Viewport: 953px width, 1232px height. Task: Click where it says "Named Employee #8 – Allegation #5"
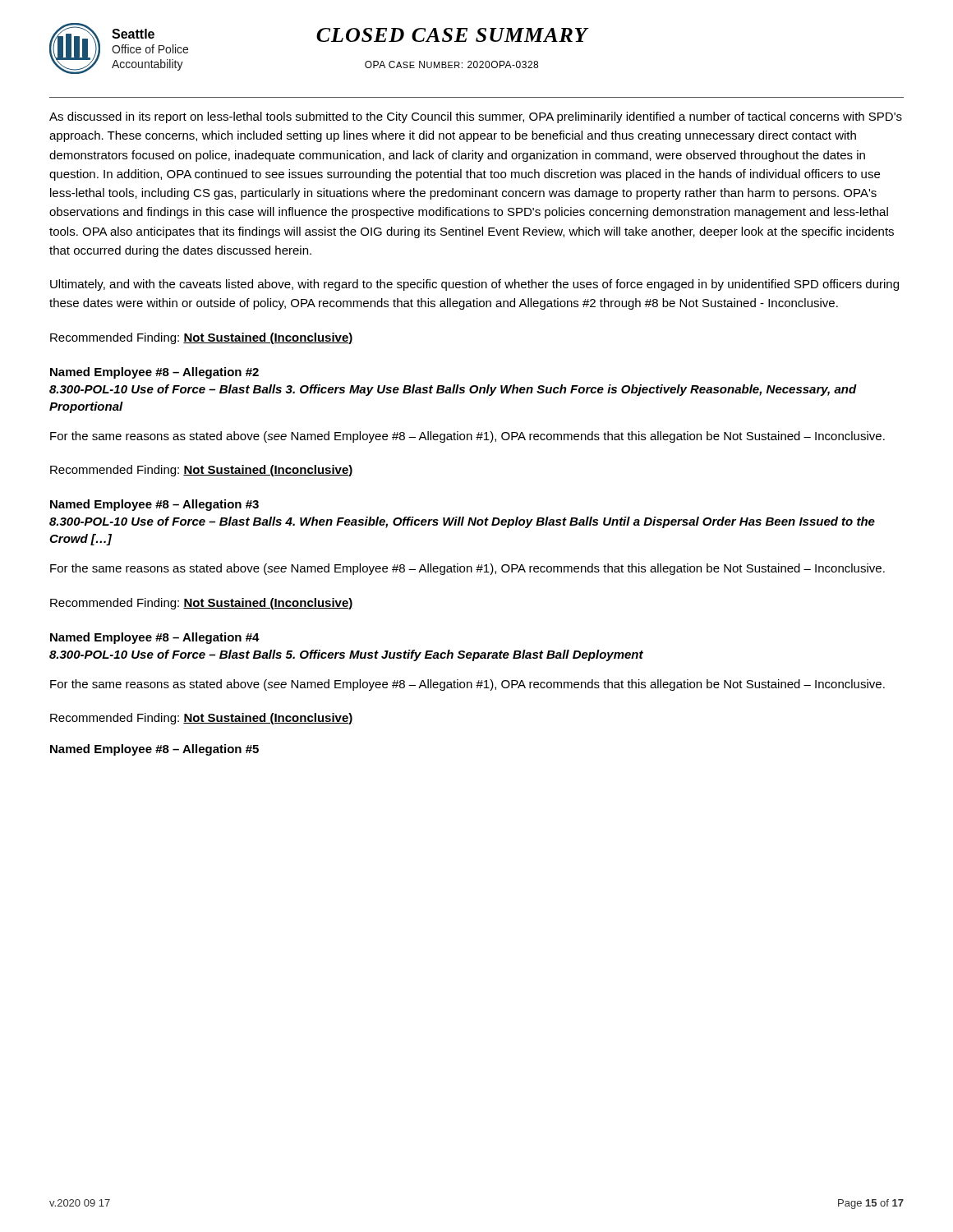tap(154, 750)
